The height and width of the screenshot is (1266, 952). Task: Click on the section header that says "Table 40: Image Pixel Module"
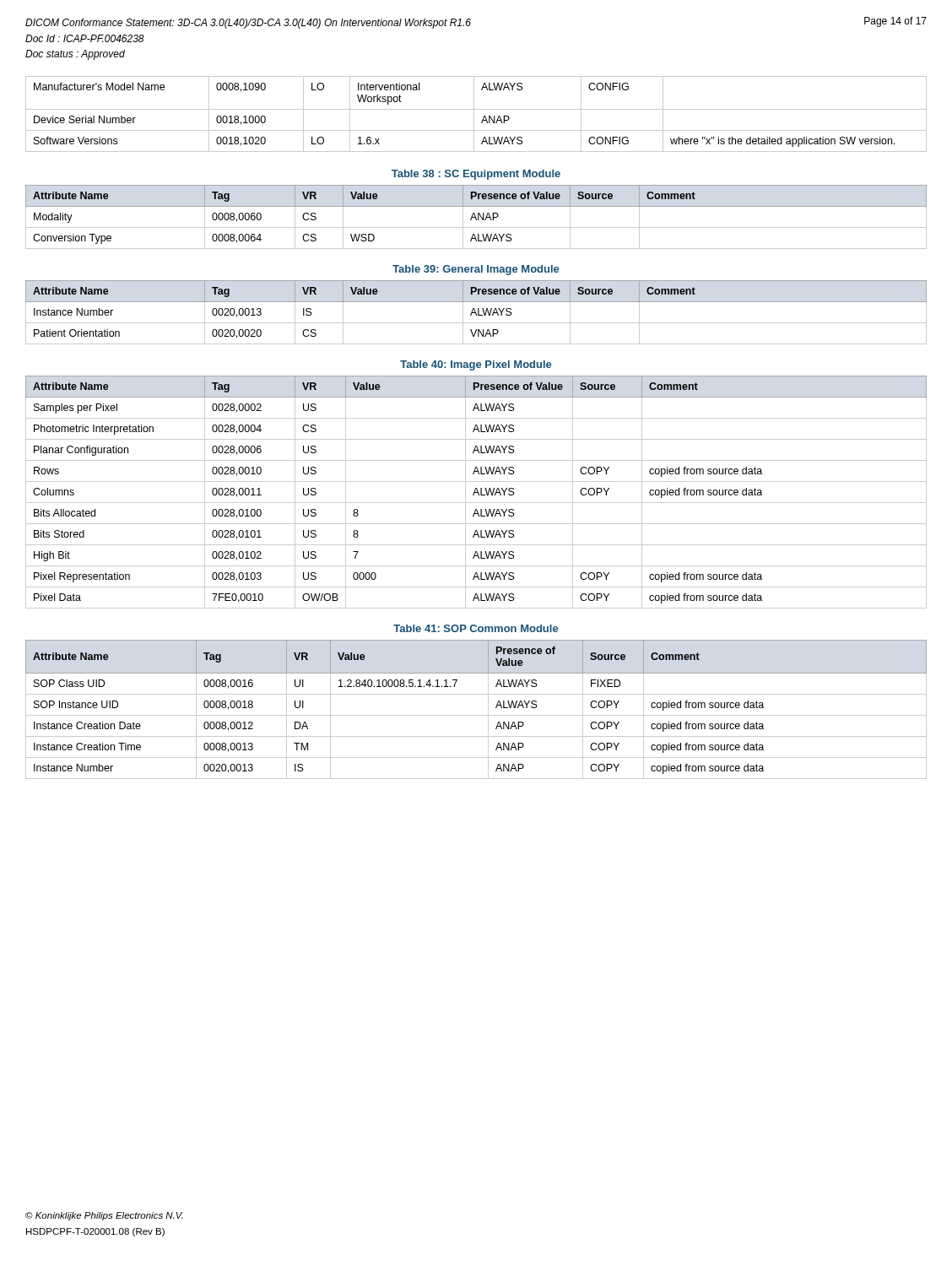tap(476, 364)
